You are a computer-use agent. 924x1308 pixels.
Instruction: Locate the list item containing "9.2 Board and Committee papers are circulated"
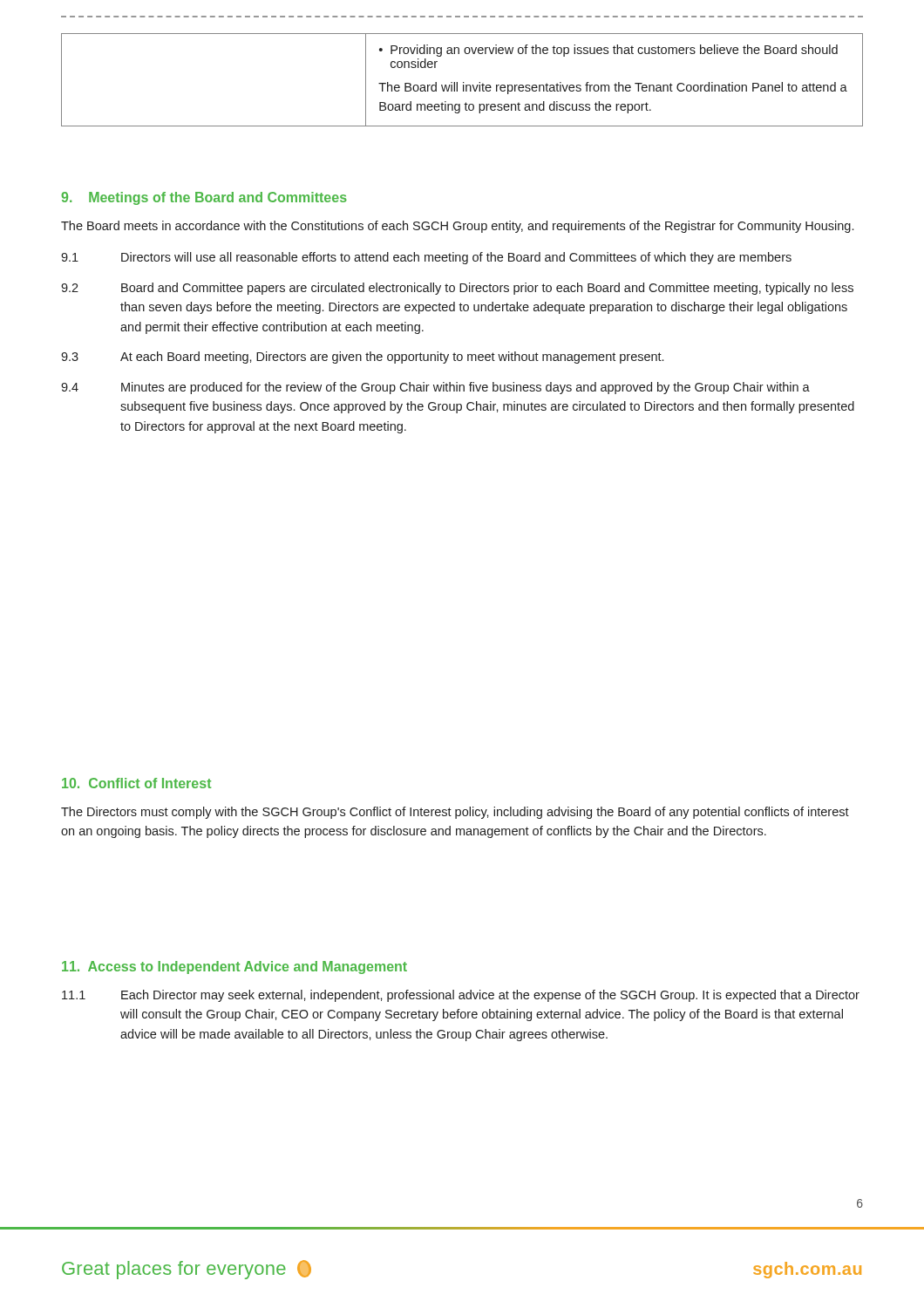462,308
